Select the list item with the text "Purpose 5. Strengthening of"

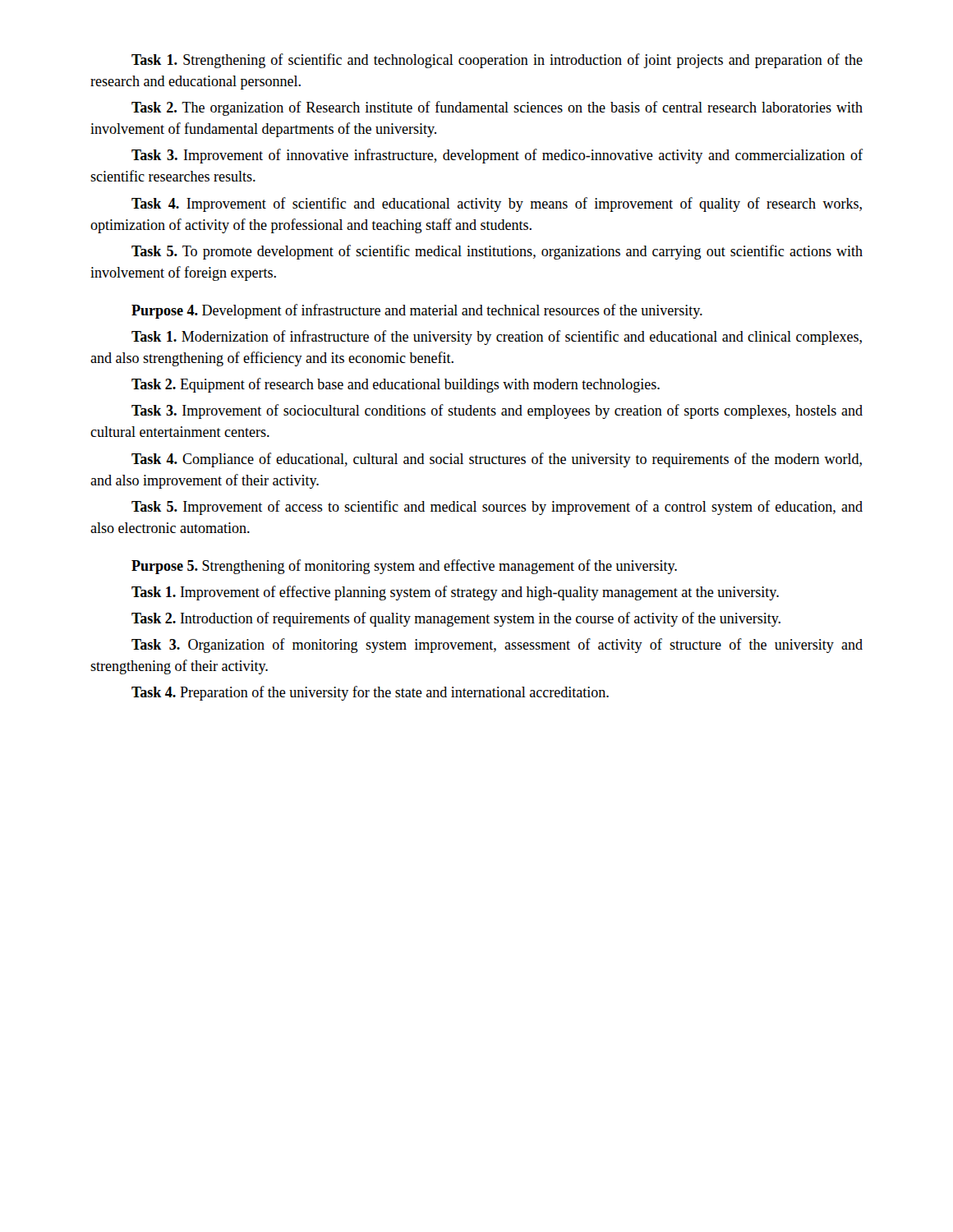tap(476, 566)
